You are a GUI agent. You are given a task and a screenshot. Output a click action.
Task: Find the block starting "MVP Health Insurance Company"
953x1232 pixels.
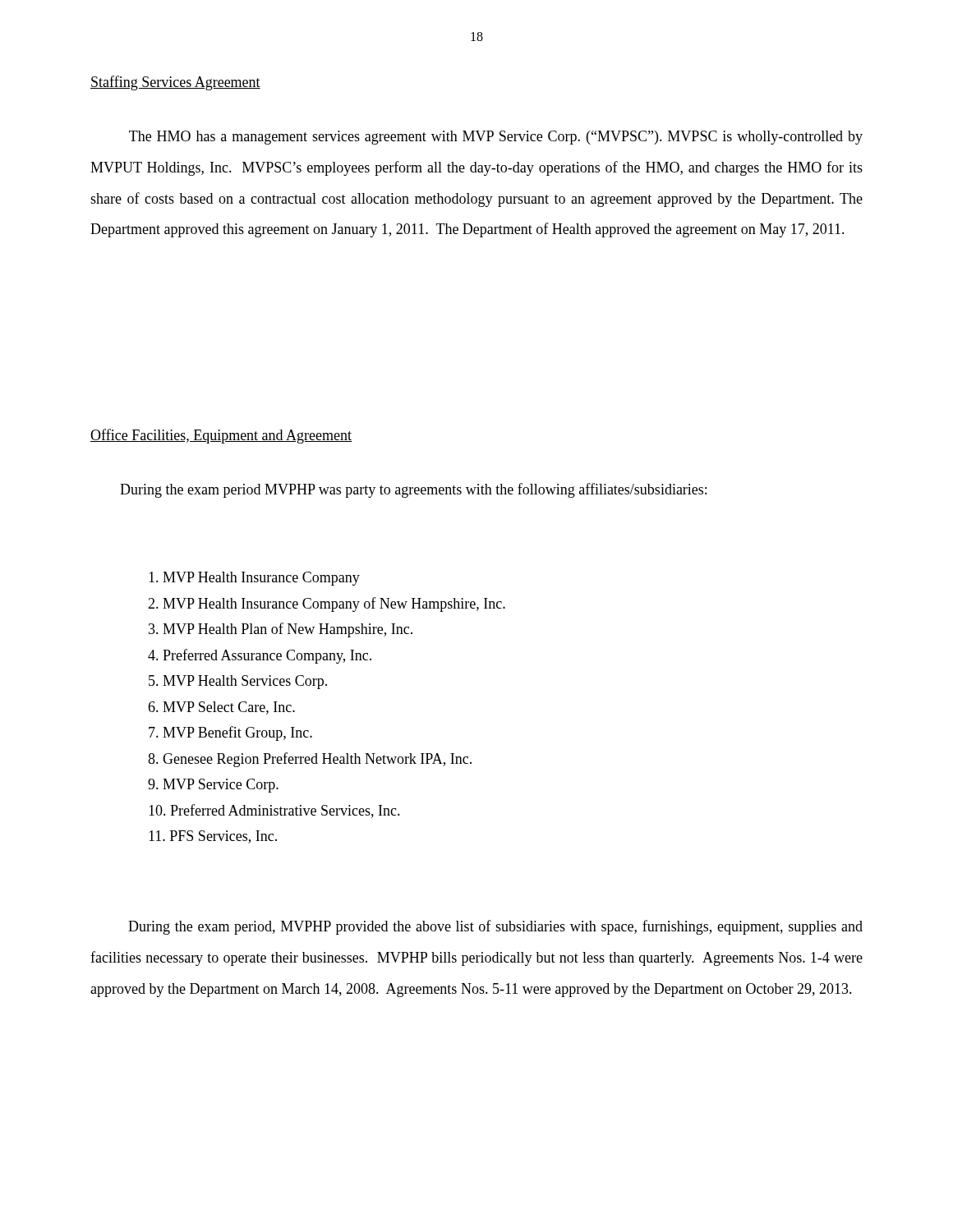tap(254, 577)
